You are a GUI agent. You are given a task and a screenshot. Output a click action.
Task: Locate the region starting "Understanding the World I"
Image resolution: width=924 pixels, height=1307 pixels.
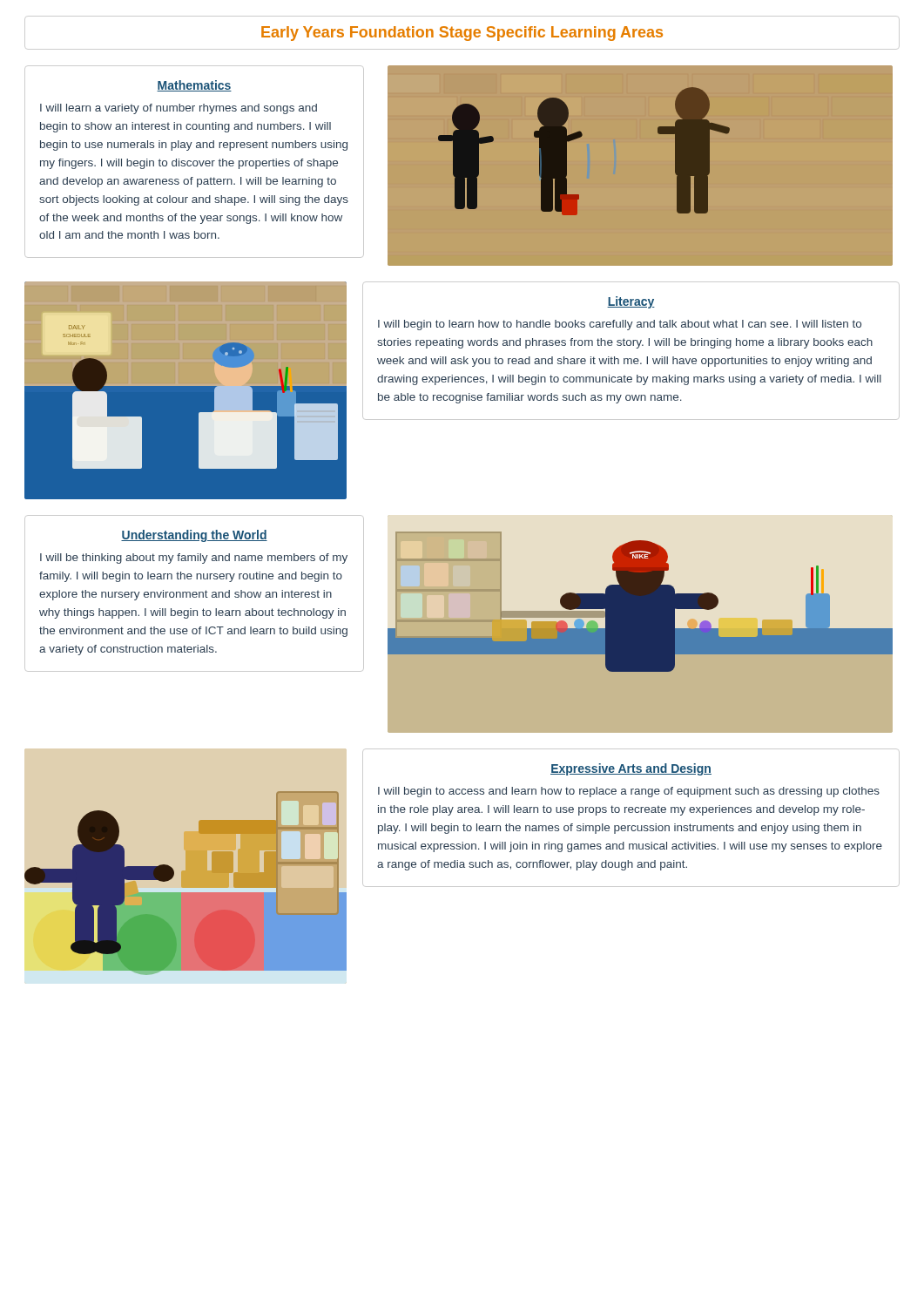pos(194,593)
